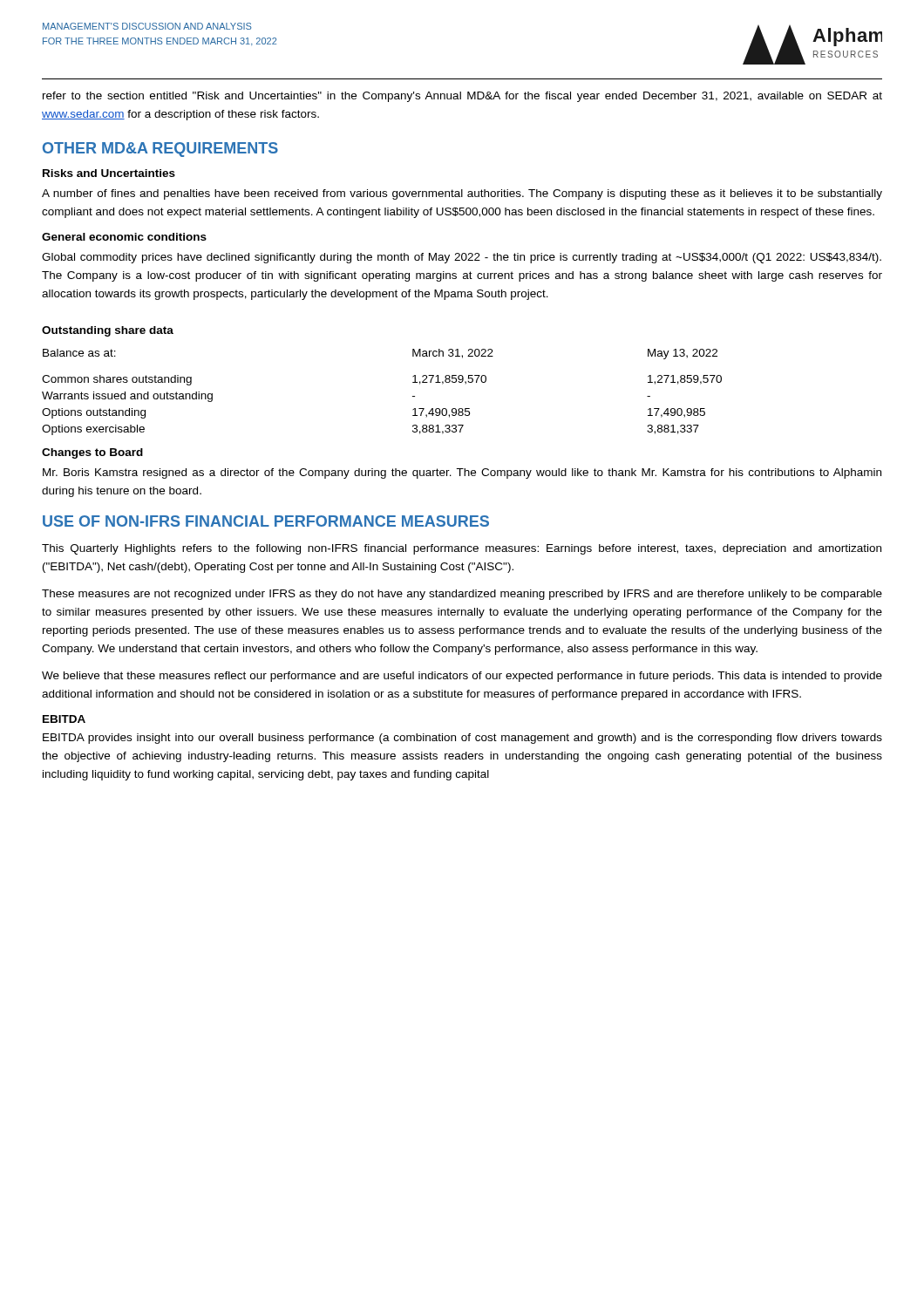924x1308 pixels.
Task: Select the table that reads "March 31, 2022"
Action: [x=462, y=391]
